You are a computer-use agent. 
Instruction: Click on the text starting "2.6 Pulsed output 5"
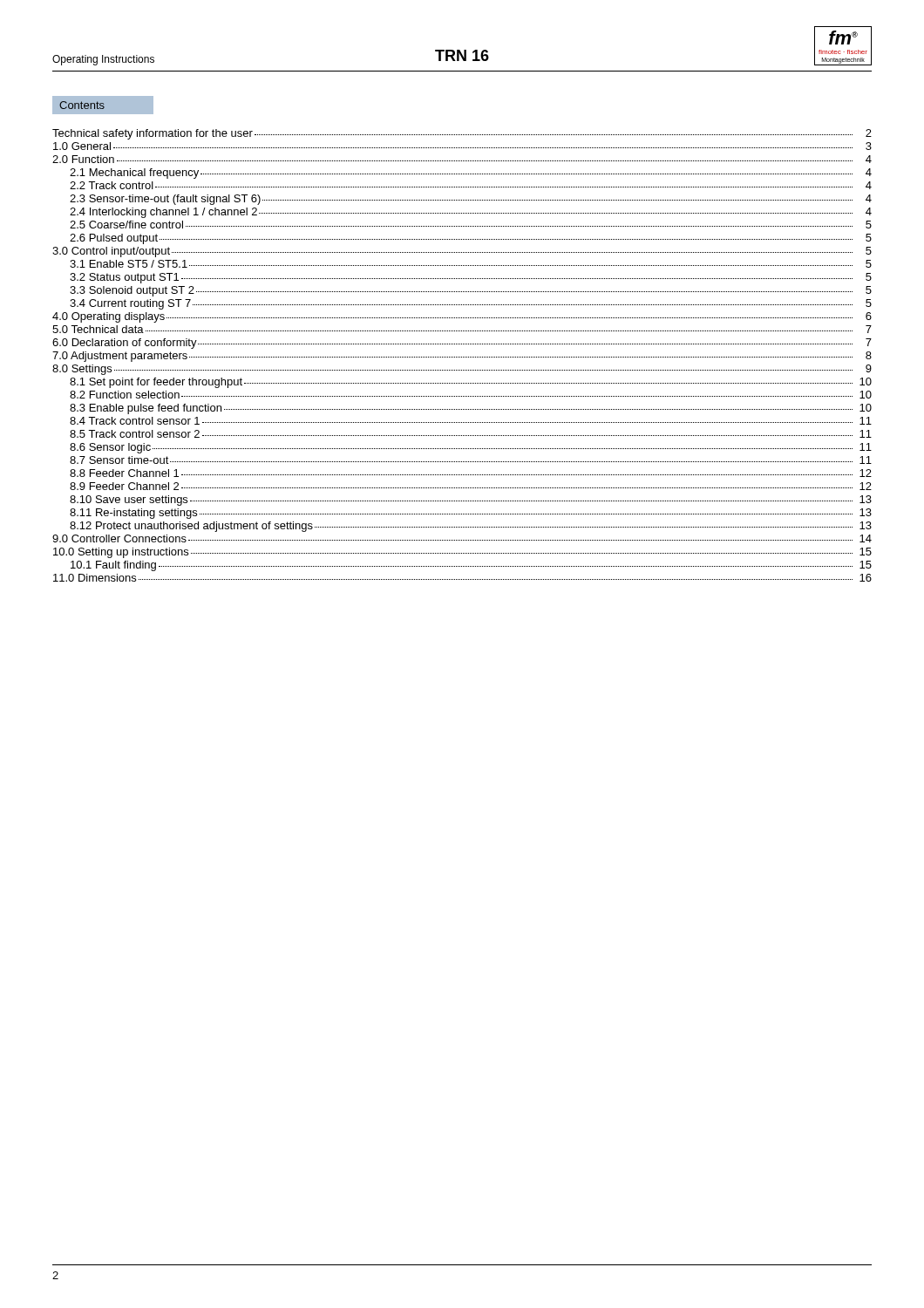[x=462, y=238]
